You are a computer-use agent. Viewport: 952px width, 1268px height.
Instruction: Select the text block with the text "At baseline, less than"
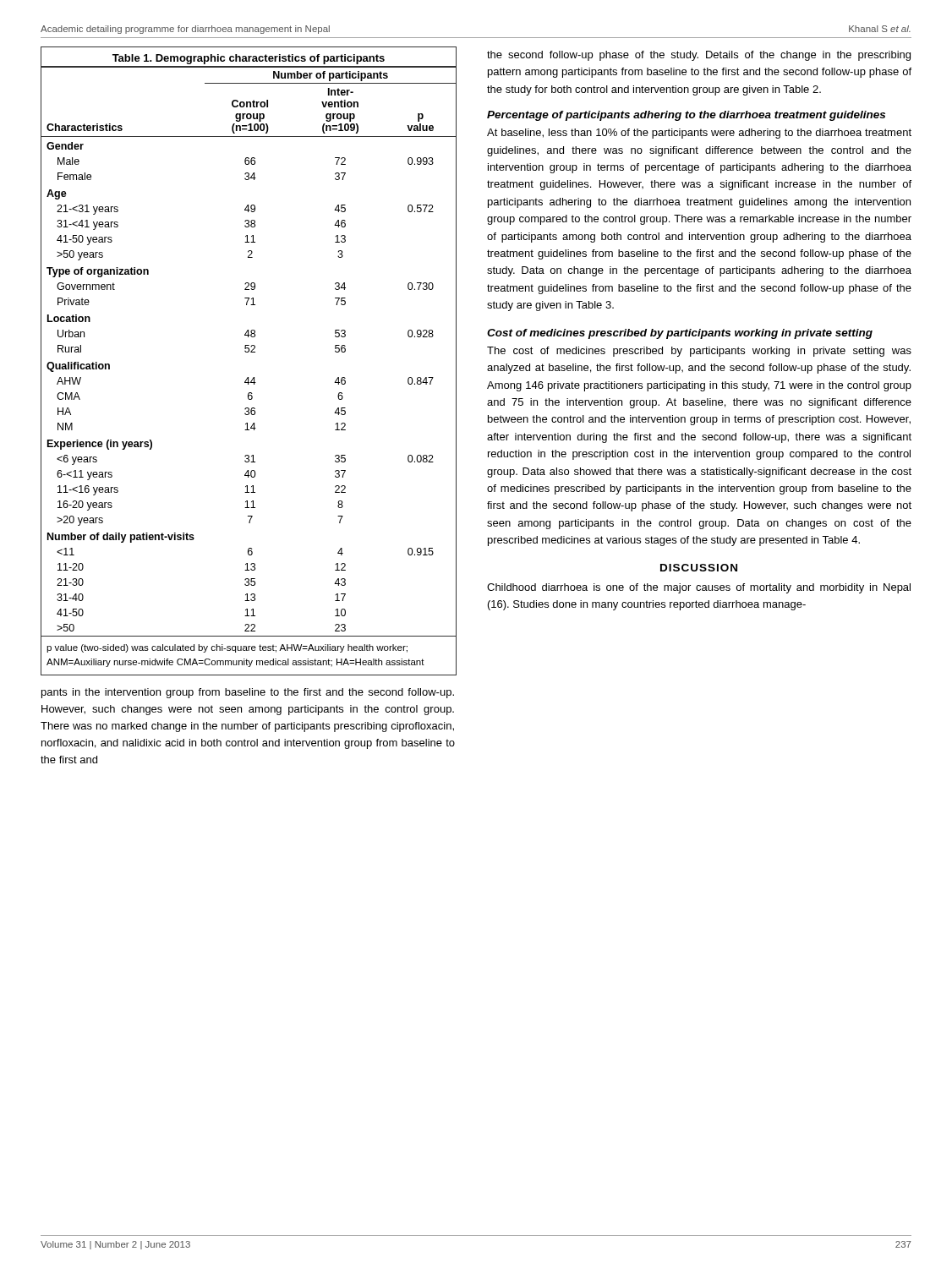(x=699, y=219)
